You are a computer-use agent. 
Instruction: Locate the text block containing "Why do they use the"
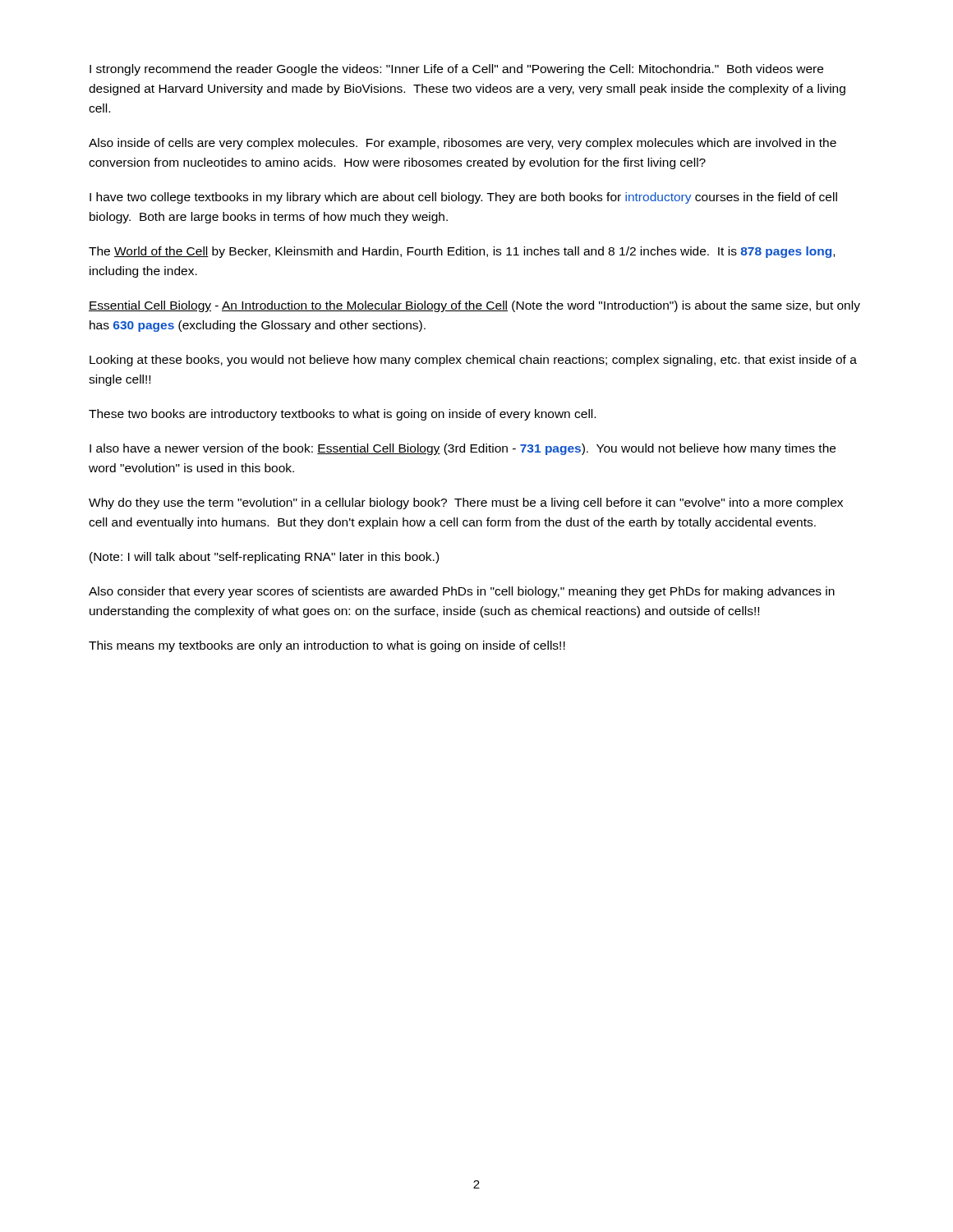(x=466, y=512)
